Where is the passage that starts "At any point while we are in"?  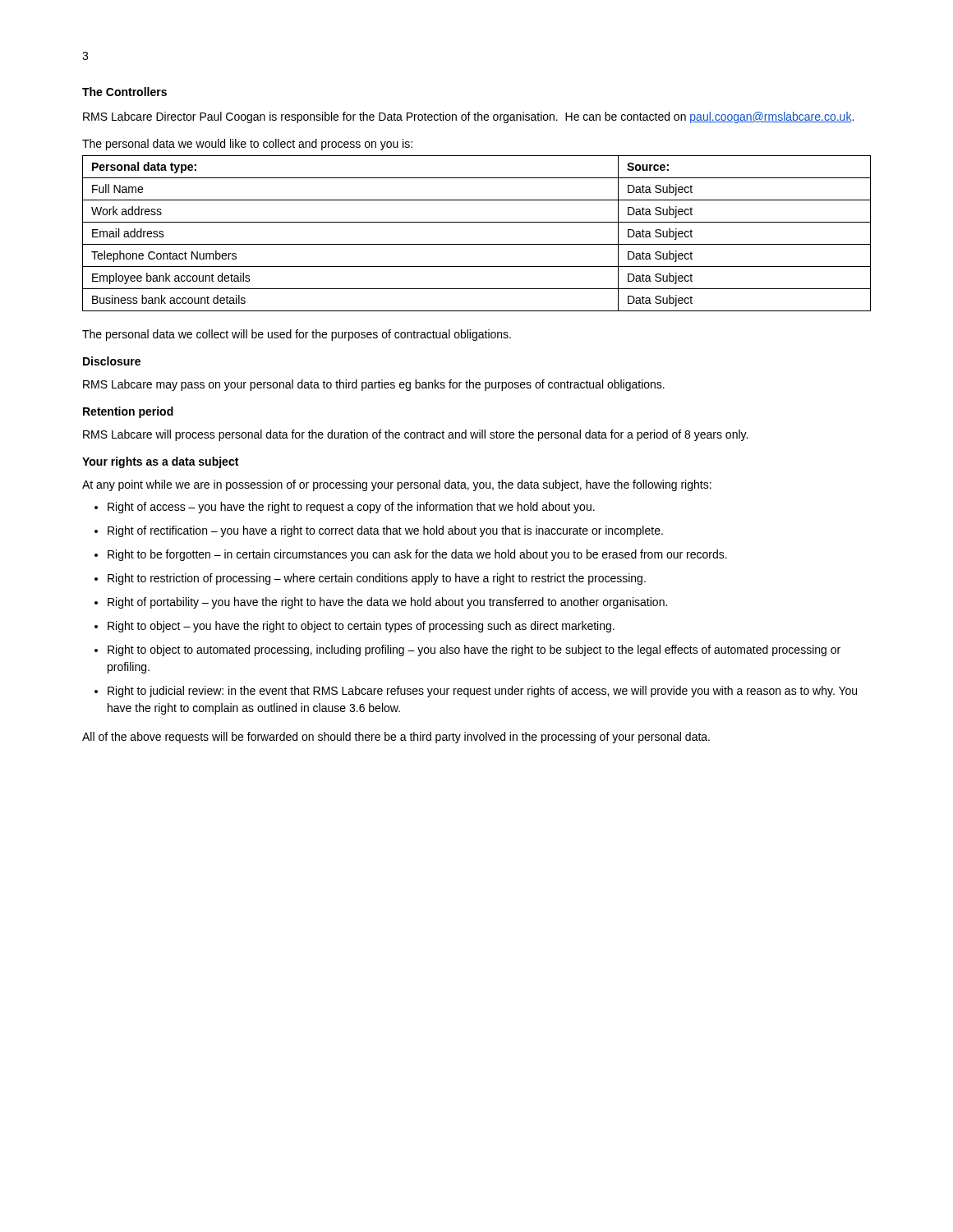pyautogui.click(x=397, y=485)
